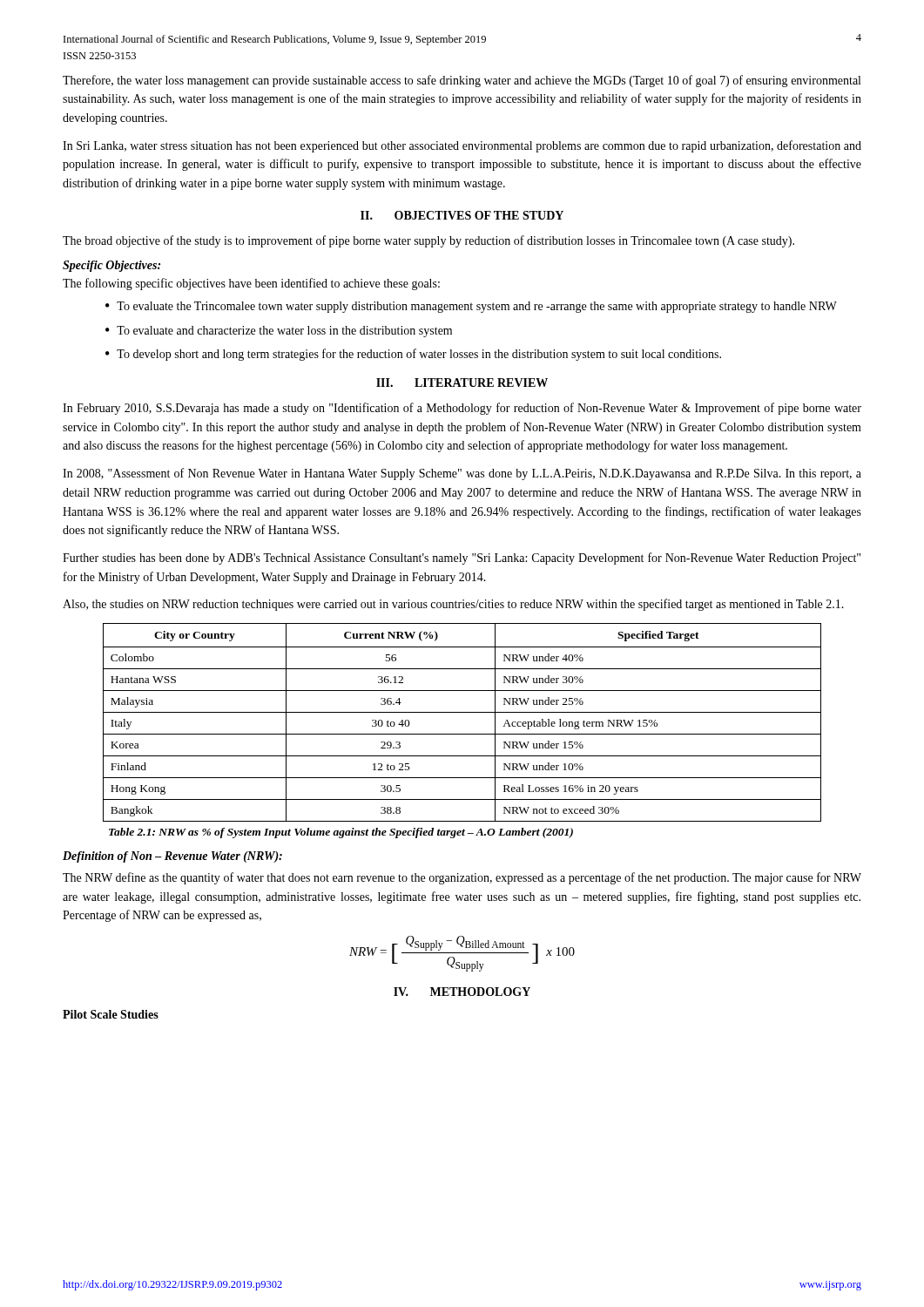
Task: Locate the text block starting "NRW = [ QSupply − QBilled"
Action: [462, 953]
